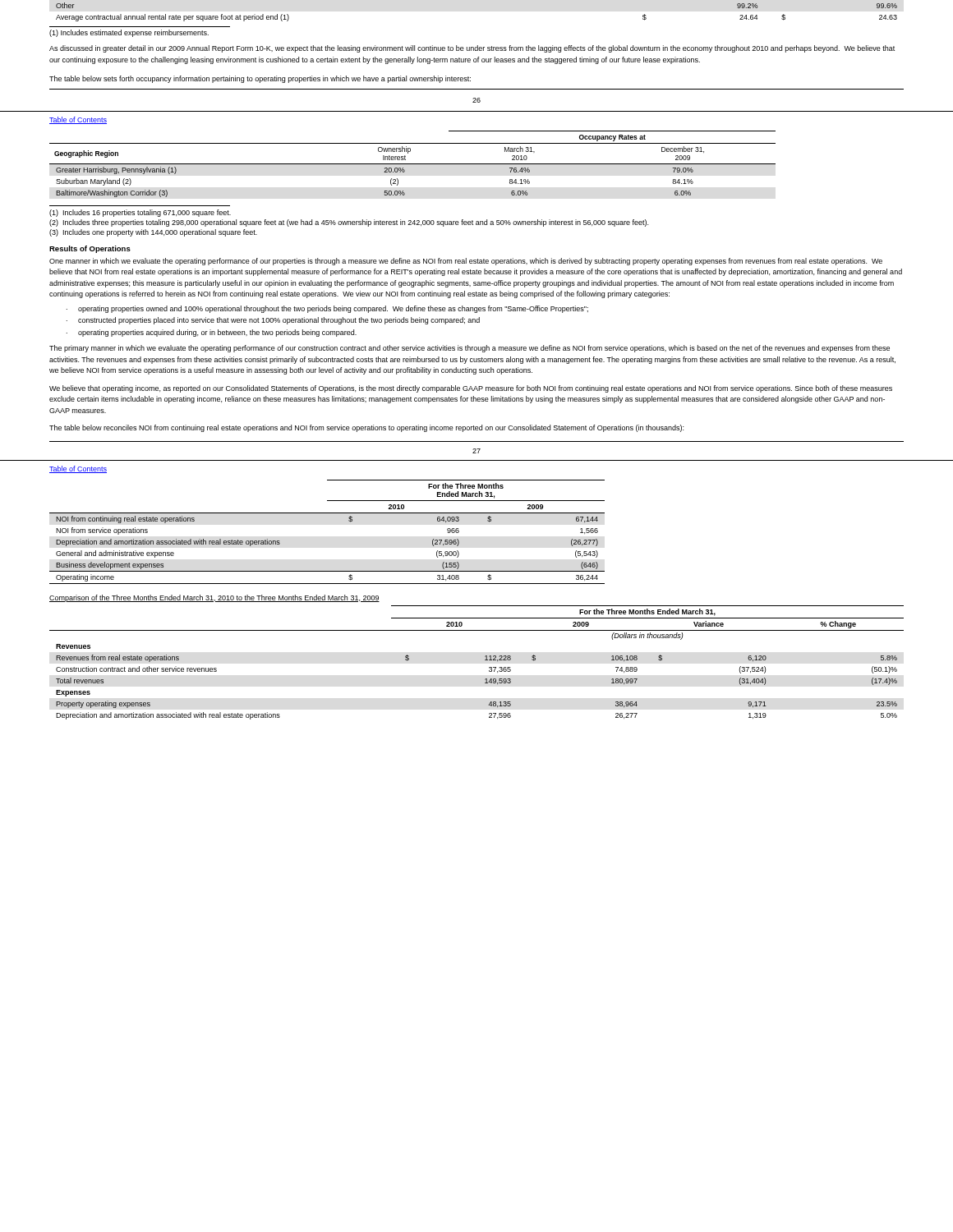Navigate to the region starting "One manner in which we evaluate the operating"
Screen dimensions: 1232x953
[x=476, y=277]
